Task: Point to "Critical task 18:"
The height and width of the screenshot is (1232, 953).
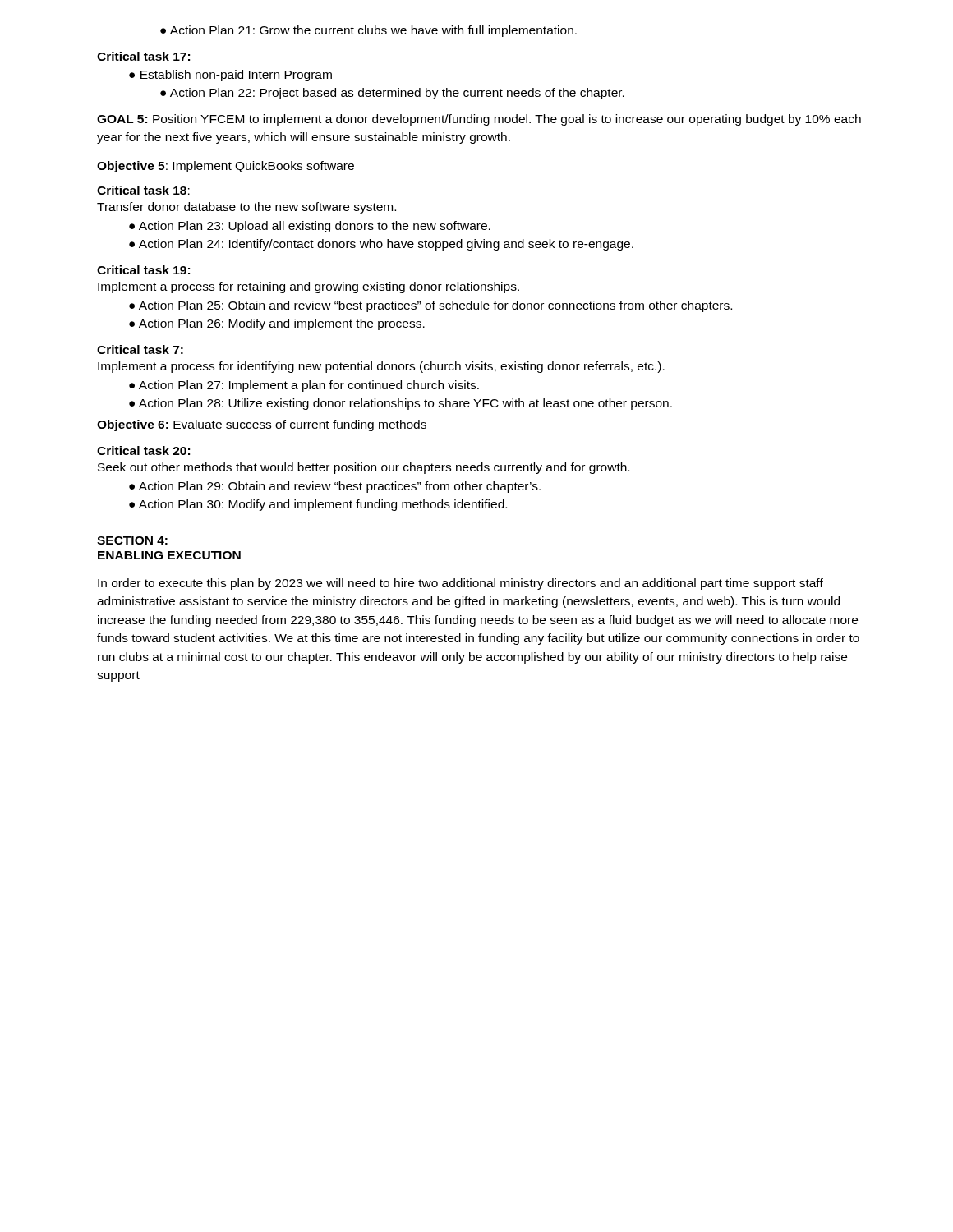Action: pos(144,190)
